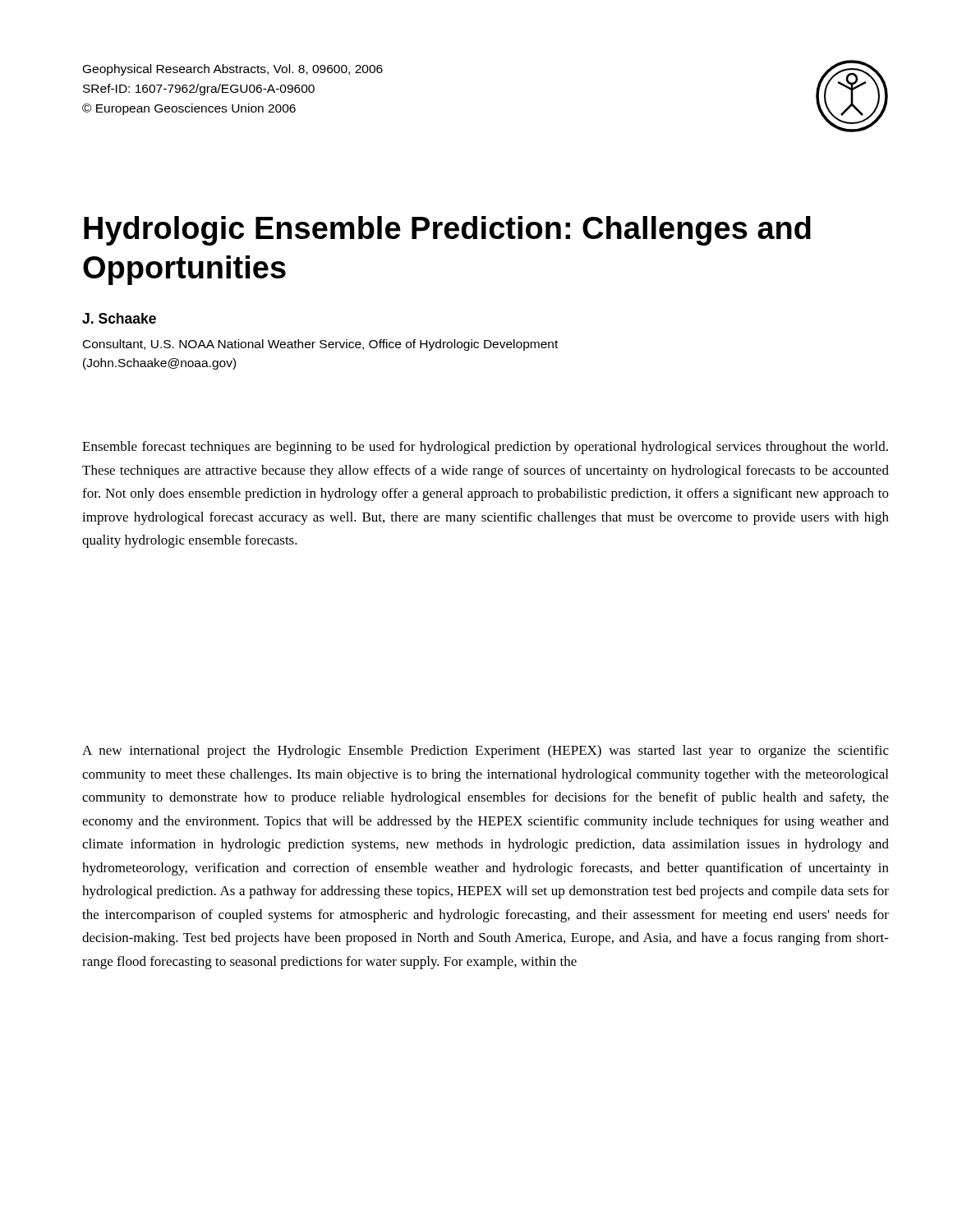Where is the passage that starts "A new international project the"?
The image size is (971, 1232).
[x=486, y=856]
